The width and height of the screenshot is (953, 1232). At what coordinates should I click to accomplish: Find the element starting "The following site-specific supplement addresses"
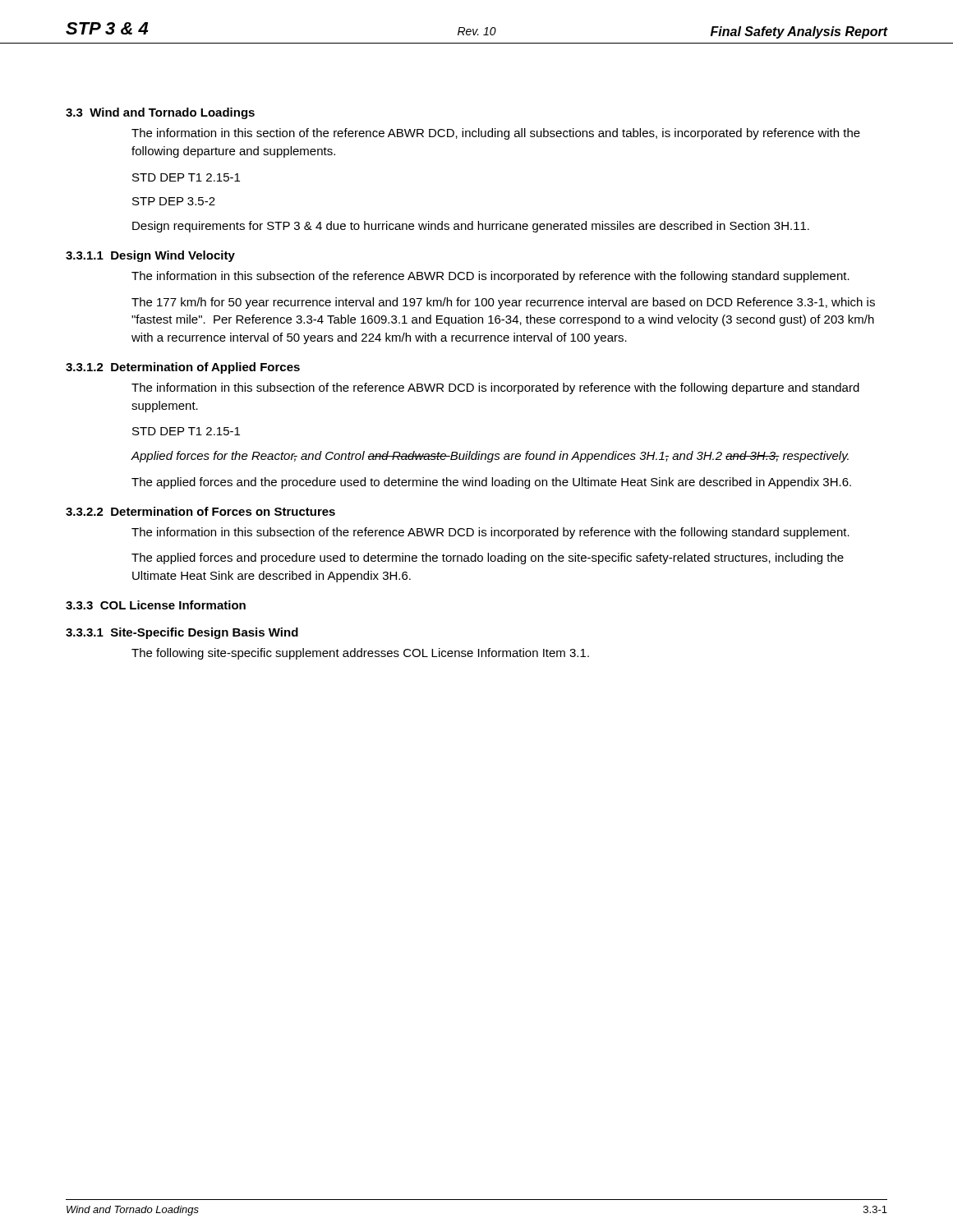361,652
